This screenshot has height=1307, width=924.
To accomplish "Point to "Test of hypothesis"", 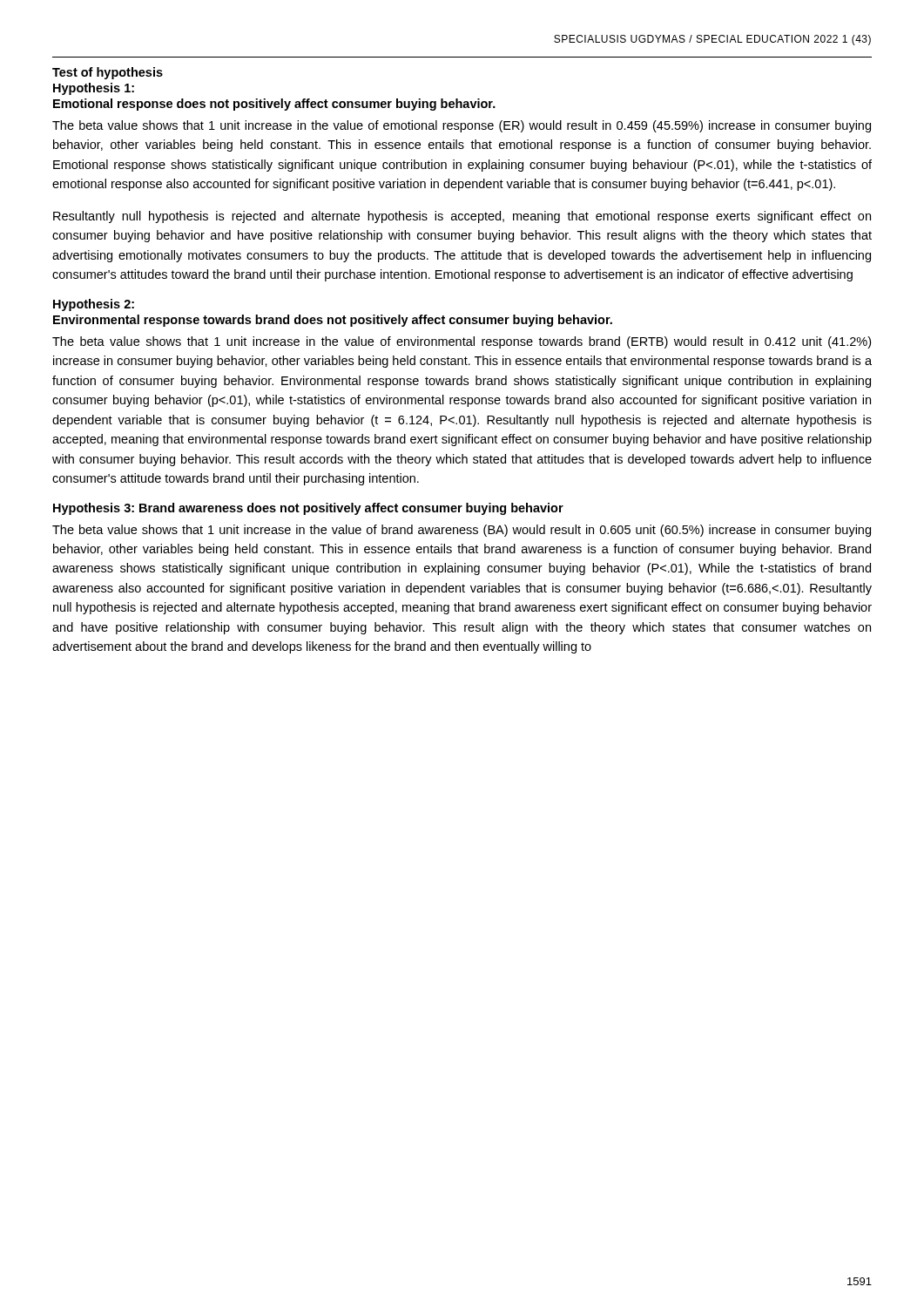I will pyautogui.click(x=108, y=72).
